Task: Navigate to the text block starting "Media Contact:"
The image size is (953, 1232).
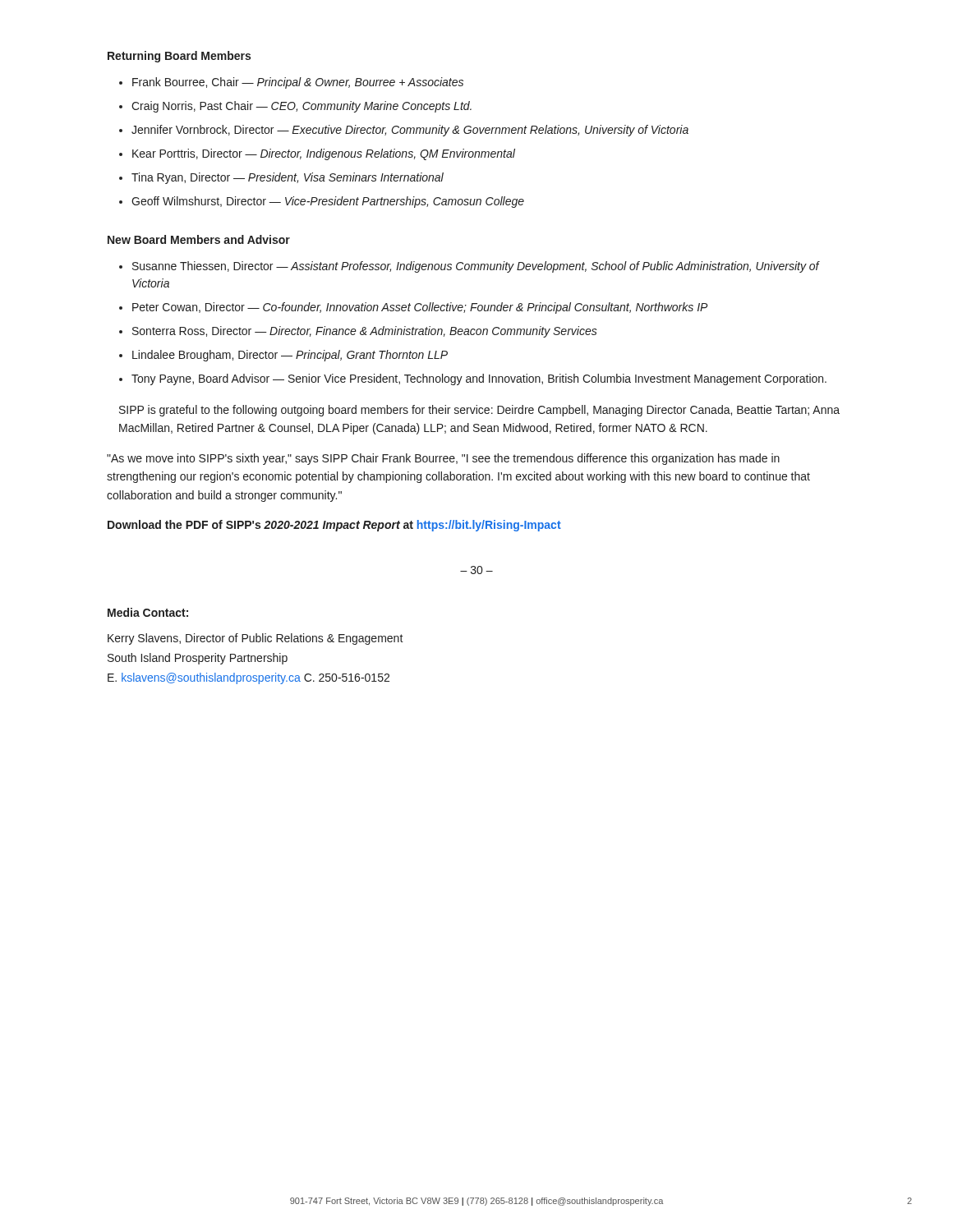Action: click(x=148, y=613)
